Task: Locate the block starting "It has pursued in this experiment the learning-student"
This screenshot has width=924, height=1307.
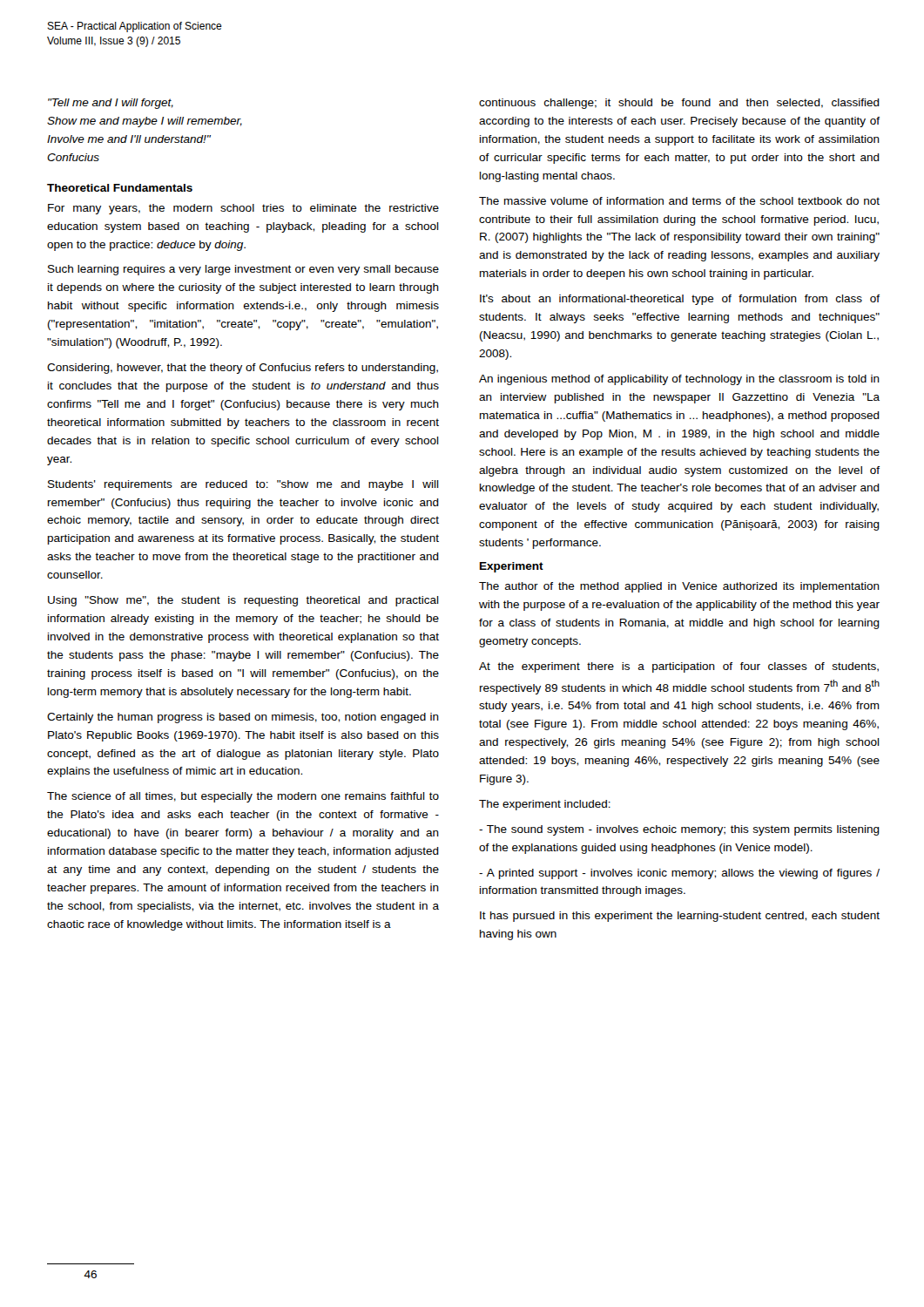Action: pos(679,925)
